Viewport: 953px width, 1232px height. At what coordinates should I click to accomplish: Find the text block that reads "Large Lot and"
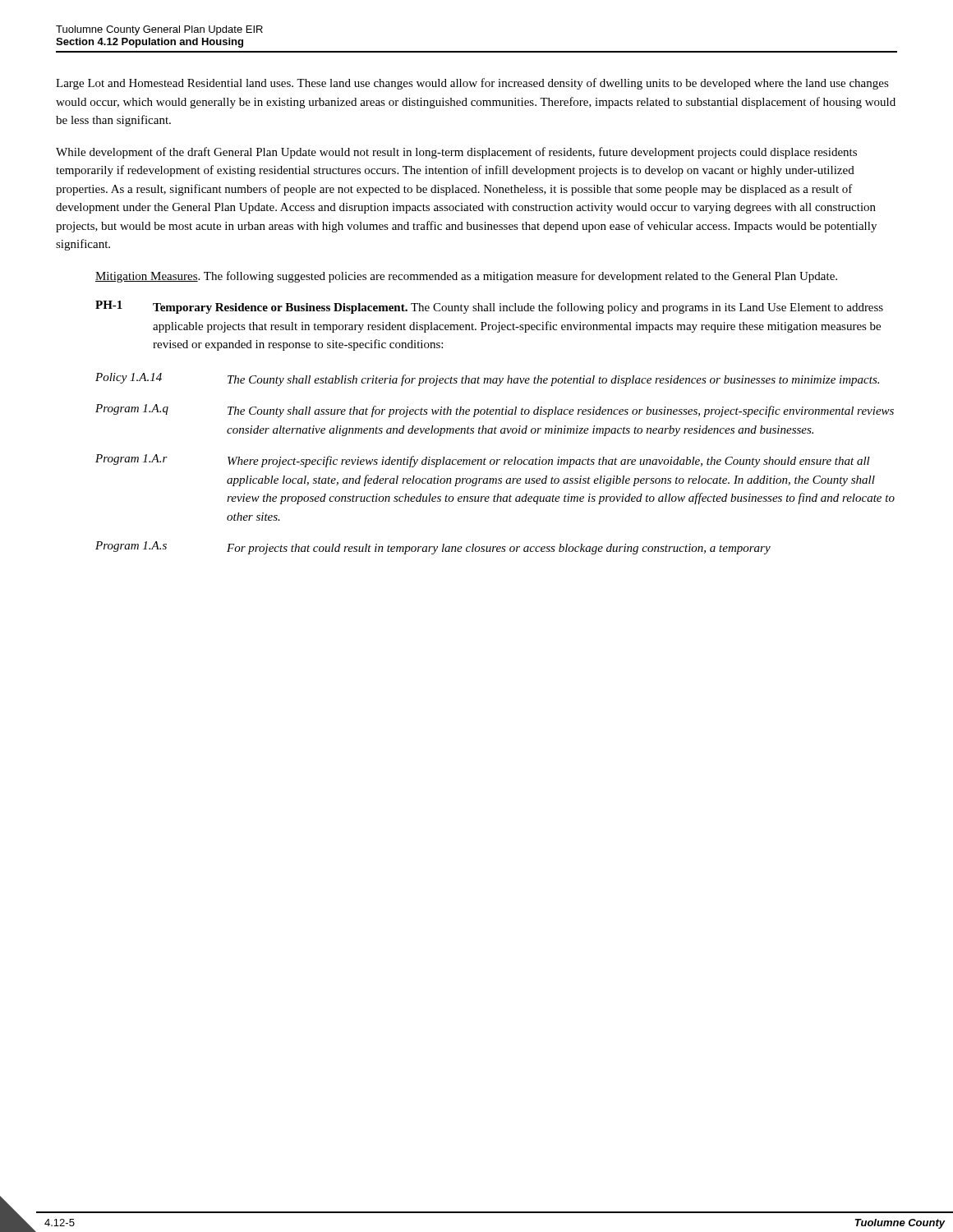pos(476,101)
